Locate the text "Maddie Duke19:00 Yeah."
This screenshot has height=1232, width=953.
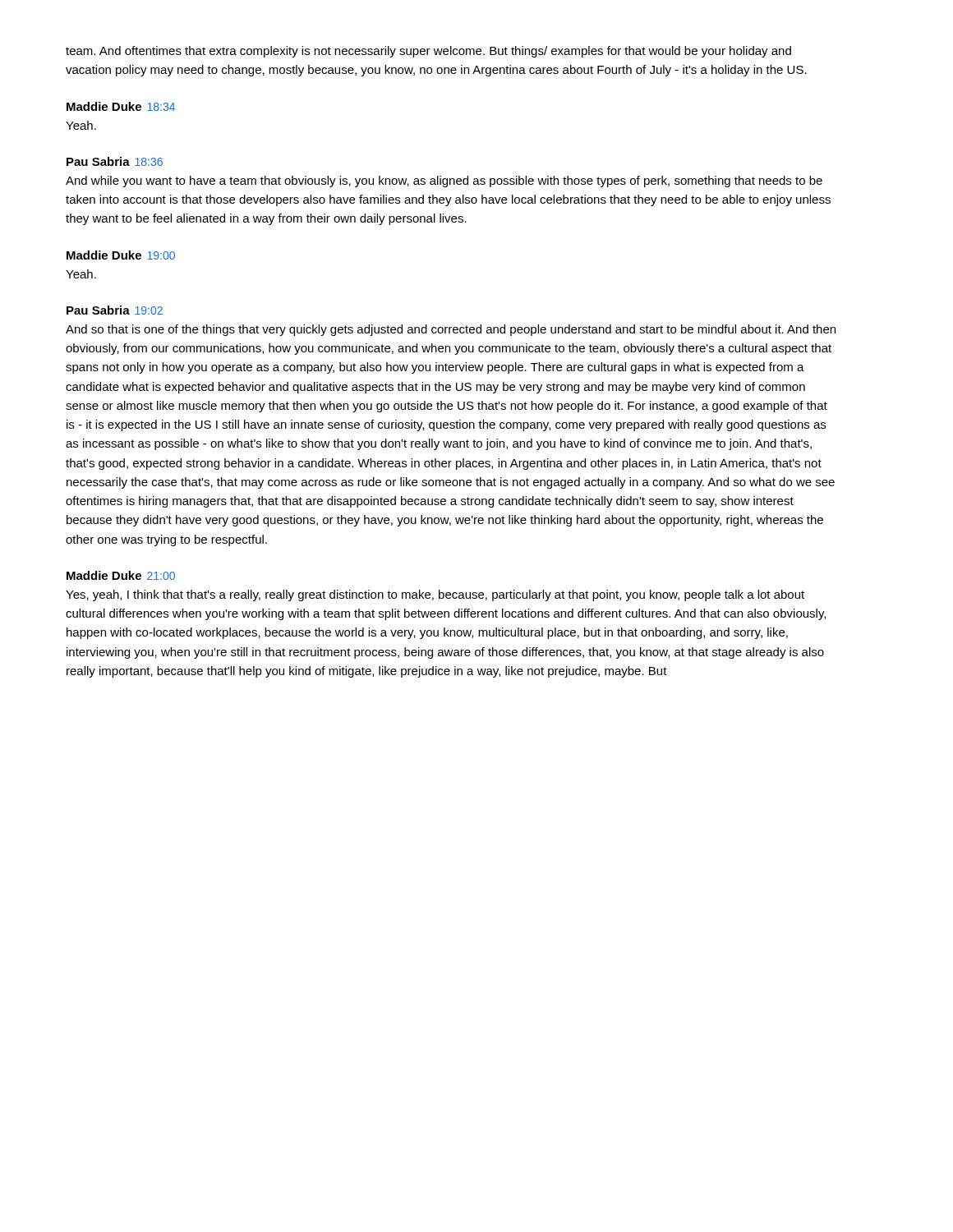coord(121,255)
